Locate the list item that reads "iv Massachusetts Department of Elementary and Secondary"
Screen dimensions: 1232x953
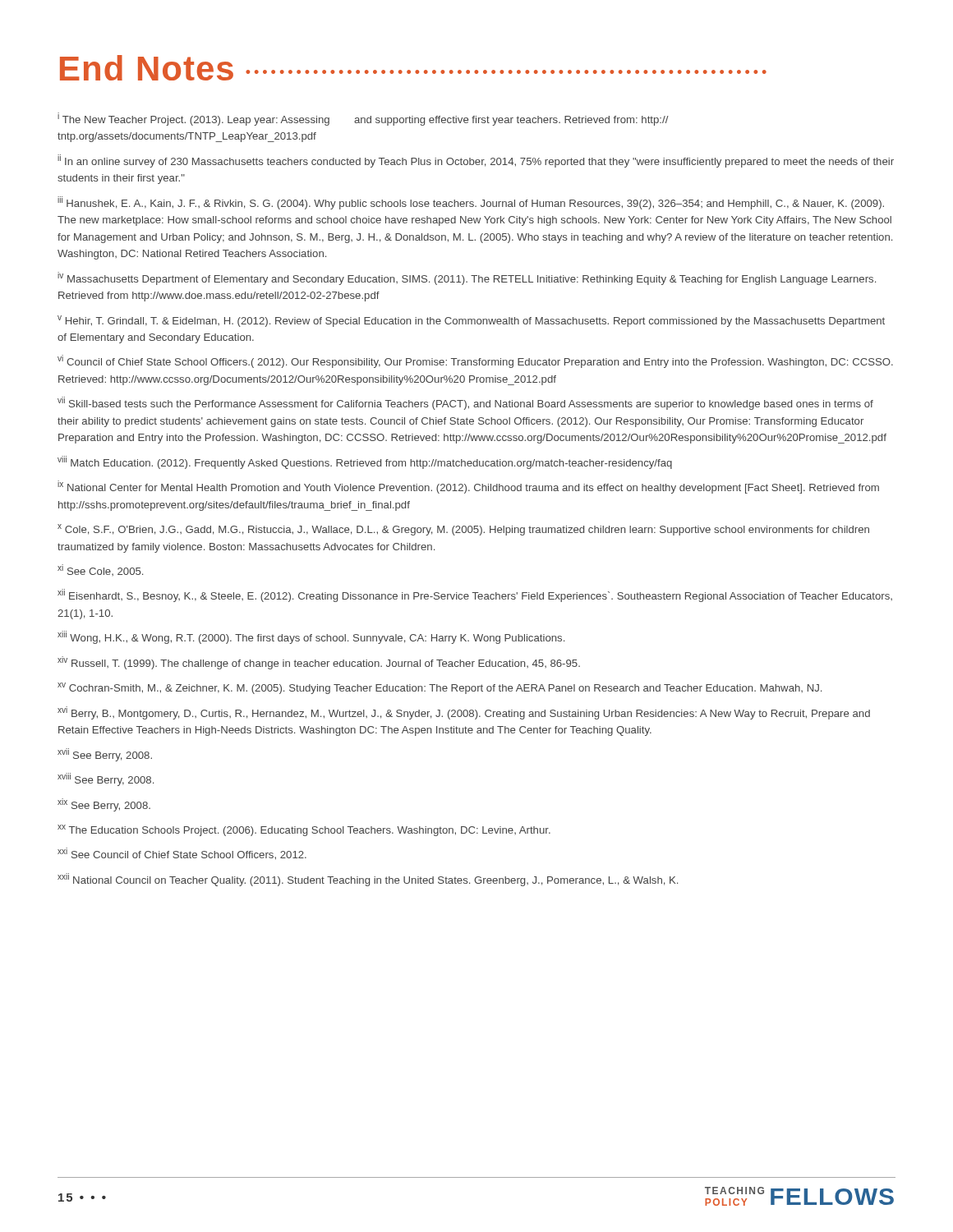pyautogui.click(x=467, y=286)
